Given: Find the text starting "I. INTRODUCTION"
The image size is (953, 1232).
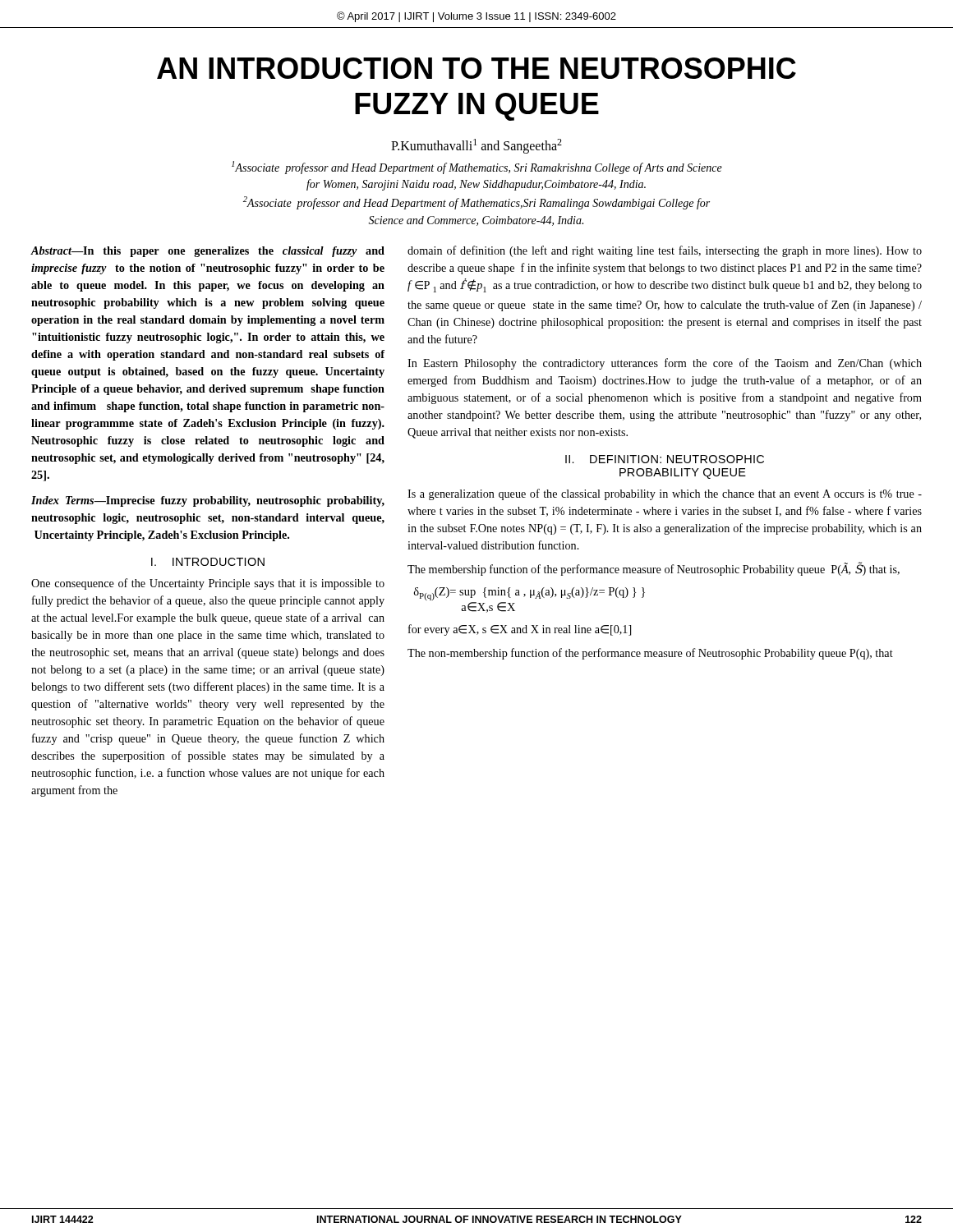Looking at the screenshot, I should 208,562.
